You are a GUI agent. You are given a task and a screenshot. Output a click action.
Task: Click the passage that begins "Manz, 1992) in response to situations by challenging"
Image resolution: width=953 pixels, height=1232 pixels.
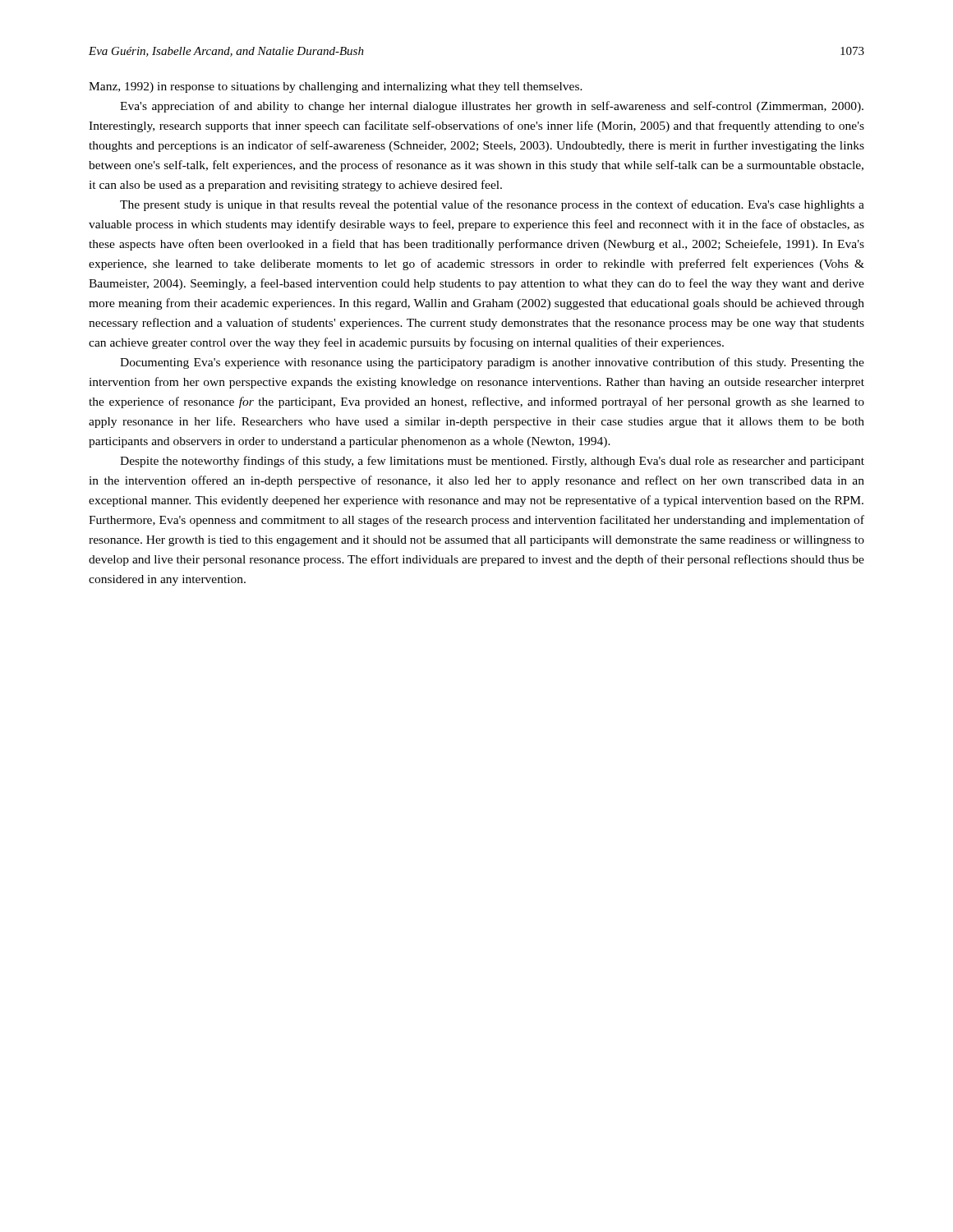pos(476,333)
